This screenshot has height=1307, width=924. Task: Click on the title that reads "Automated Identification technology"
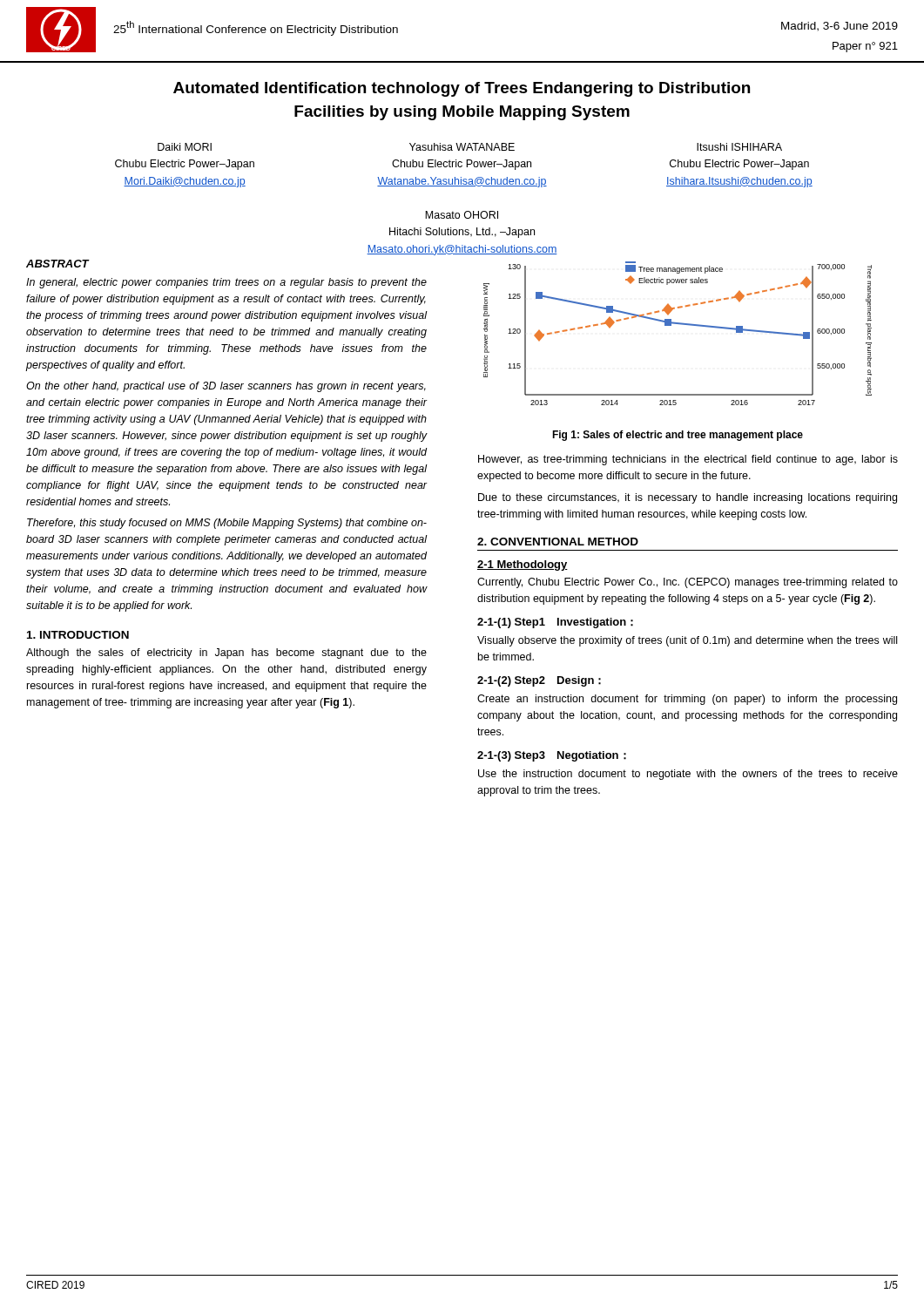[x=462, y=99]
